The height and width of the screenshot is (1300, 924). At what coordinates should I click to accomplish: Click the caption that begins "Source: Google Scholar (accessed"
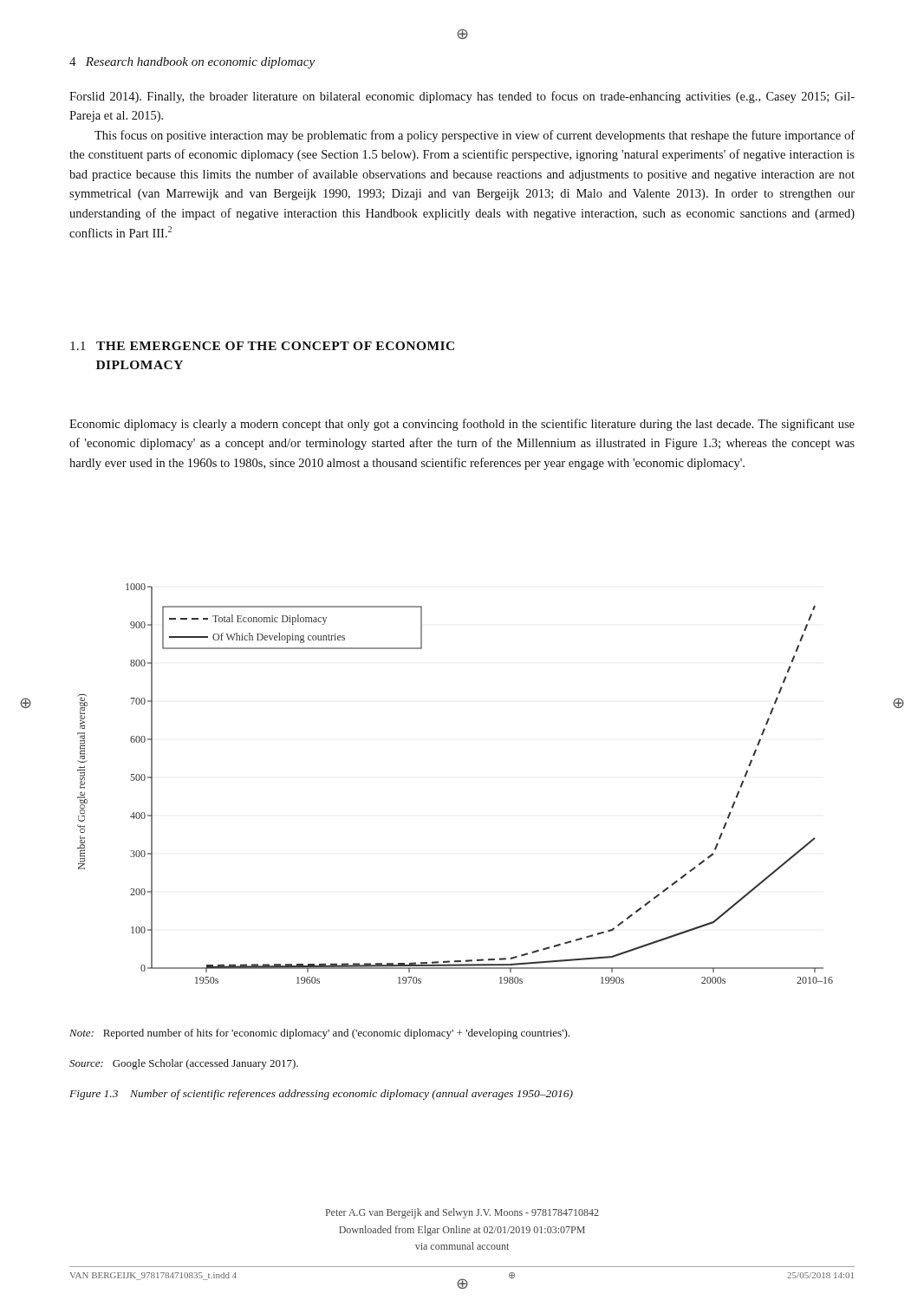(184, 1064)
